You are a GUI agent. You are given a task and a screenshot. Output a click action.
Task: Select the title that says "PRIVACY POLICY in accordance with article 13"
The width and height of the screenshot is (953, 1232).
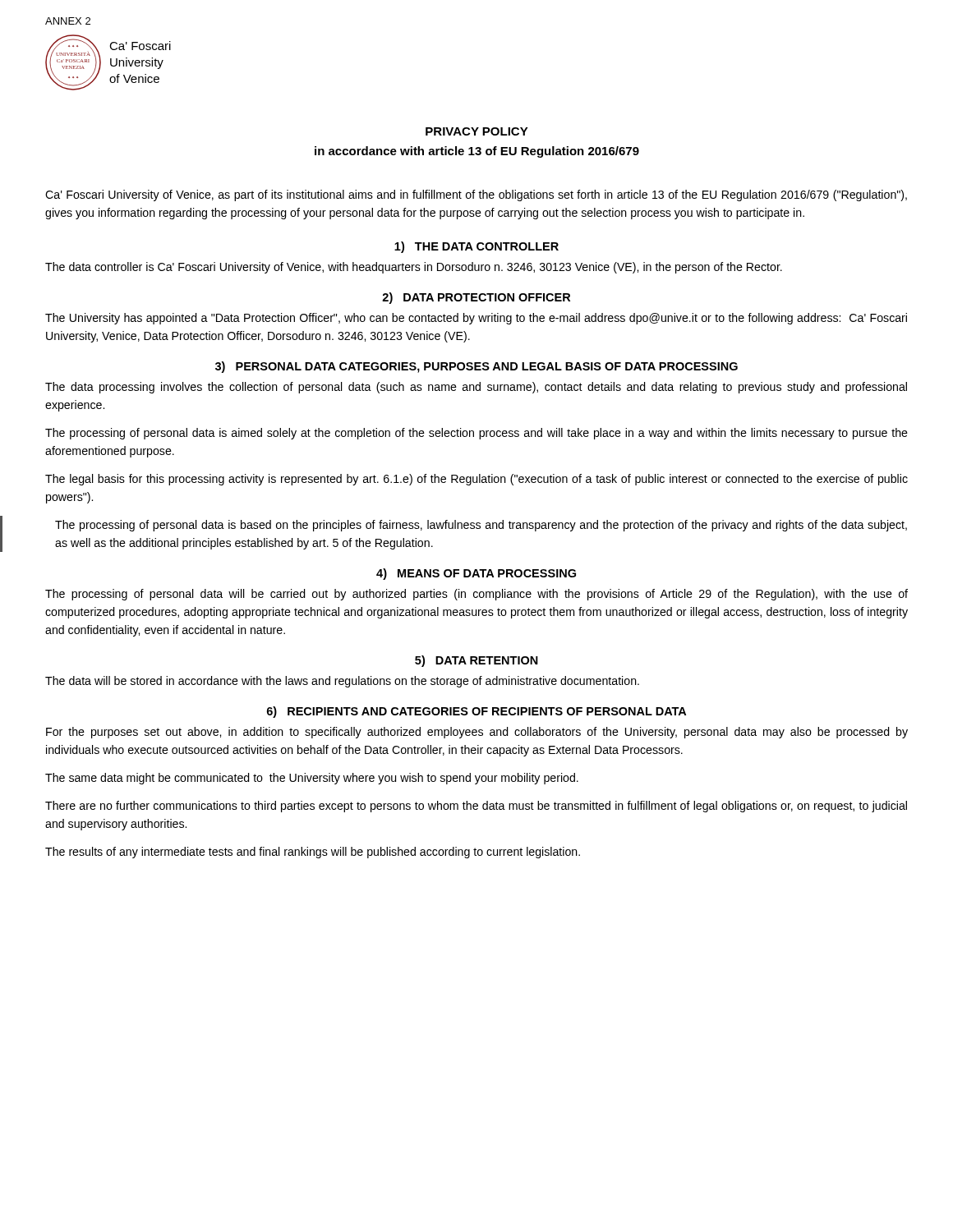pyautogui.click(x=476, y=141)
